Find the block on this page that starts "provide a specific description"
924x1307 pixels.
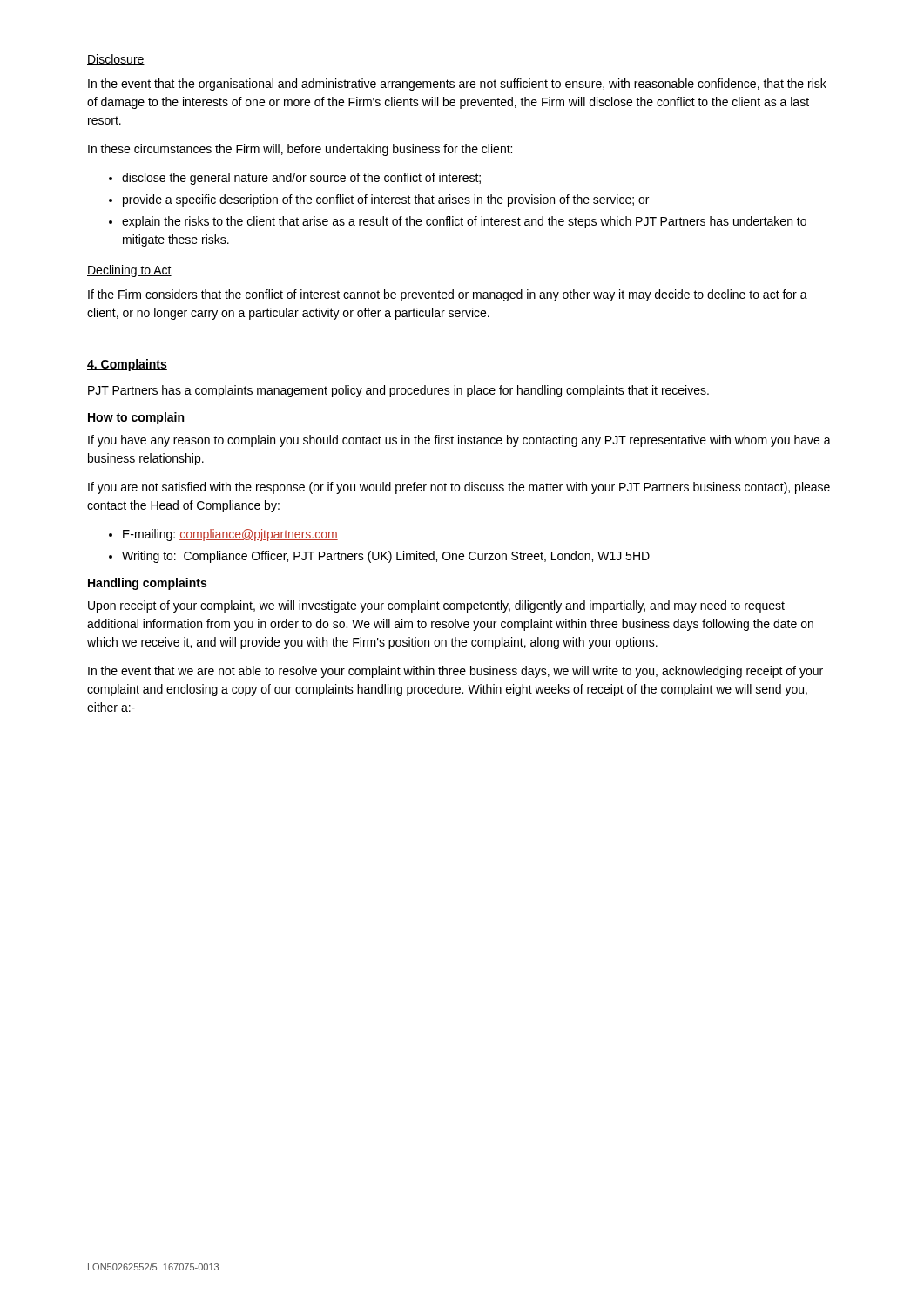pos(462,200)
